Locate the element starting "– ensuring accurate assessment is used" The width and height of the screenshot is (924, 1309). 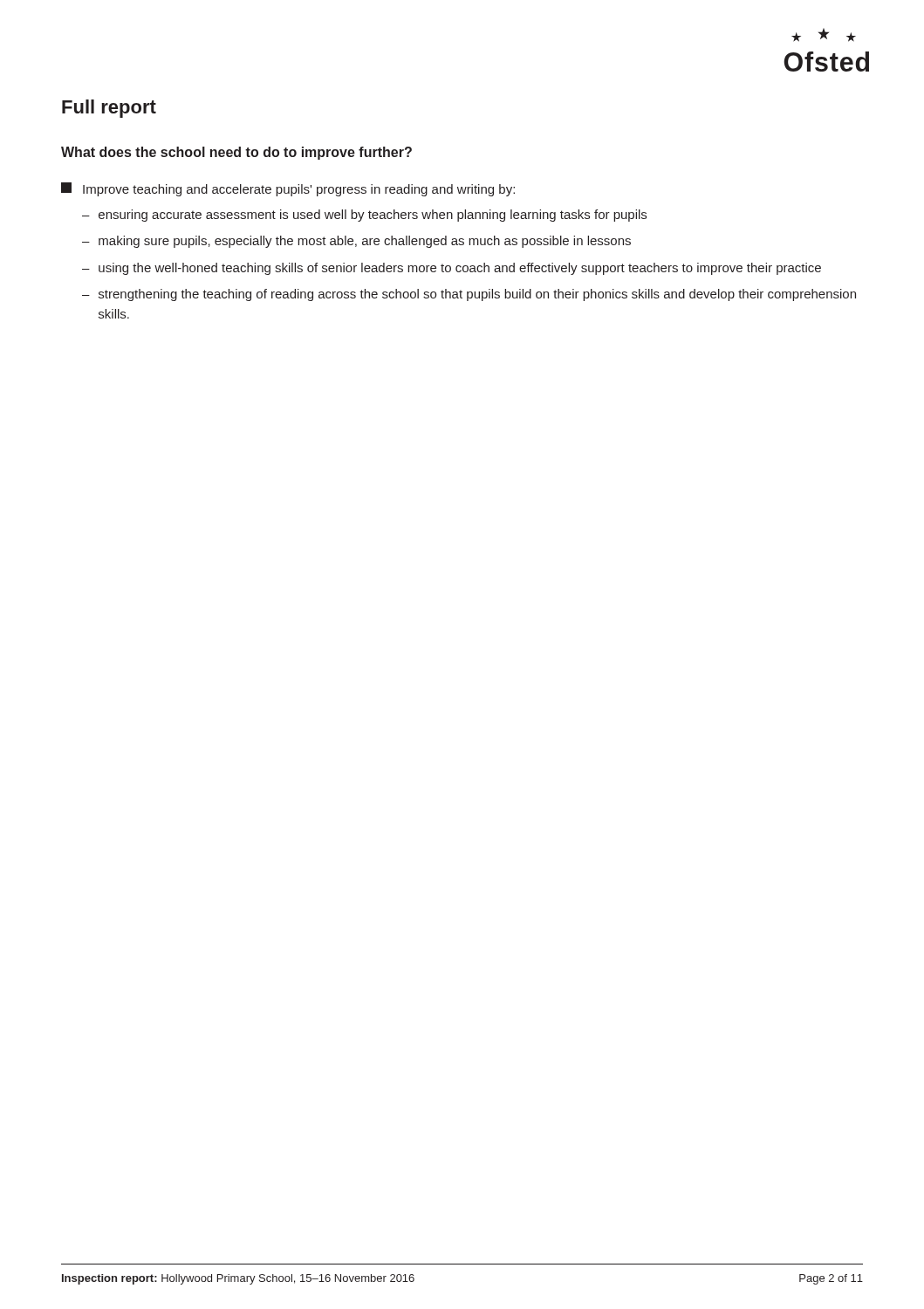(365, 214)
